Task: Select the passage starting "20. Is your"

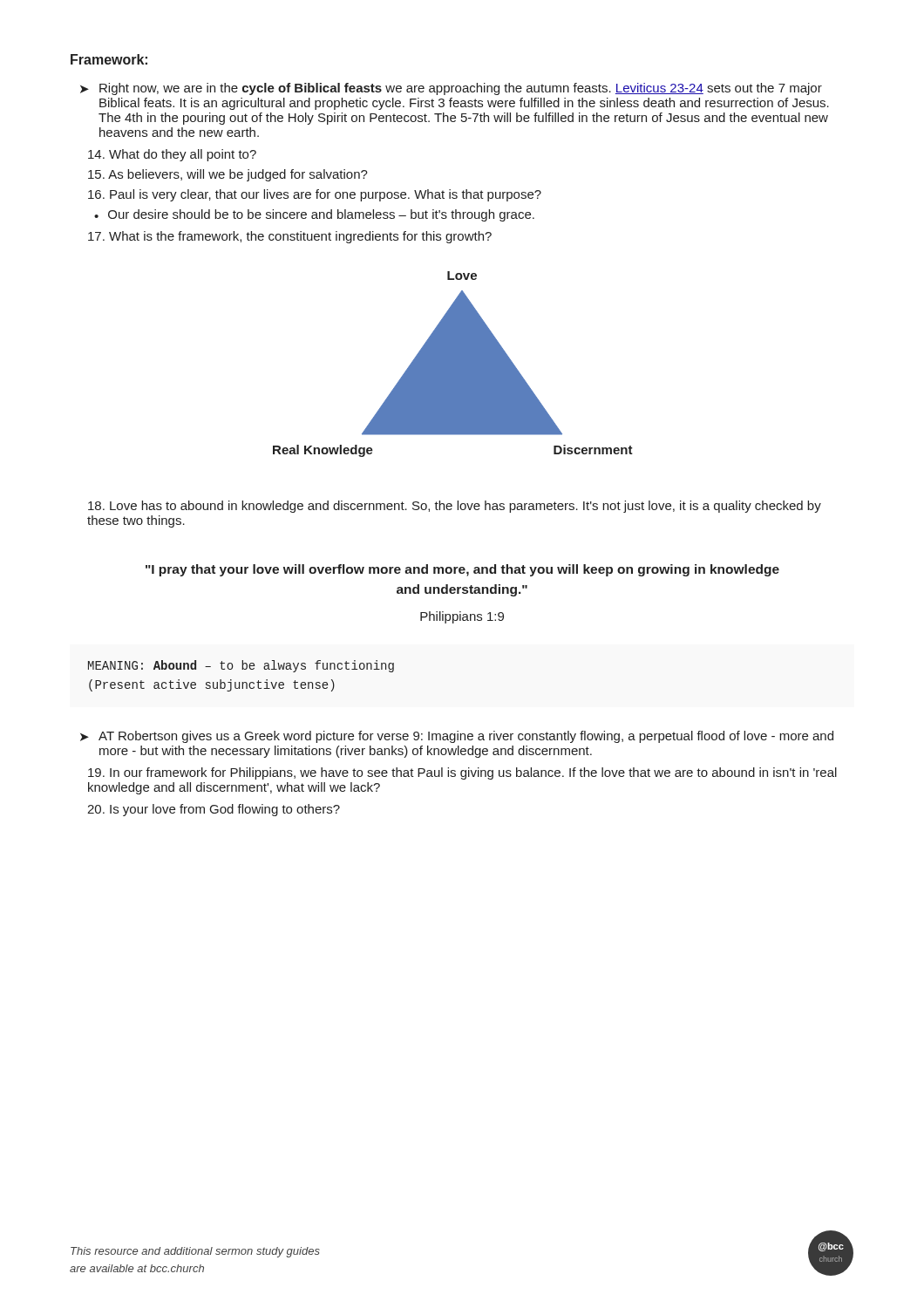Action: [x=214, y=809]
